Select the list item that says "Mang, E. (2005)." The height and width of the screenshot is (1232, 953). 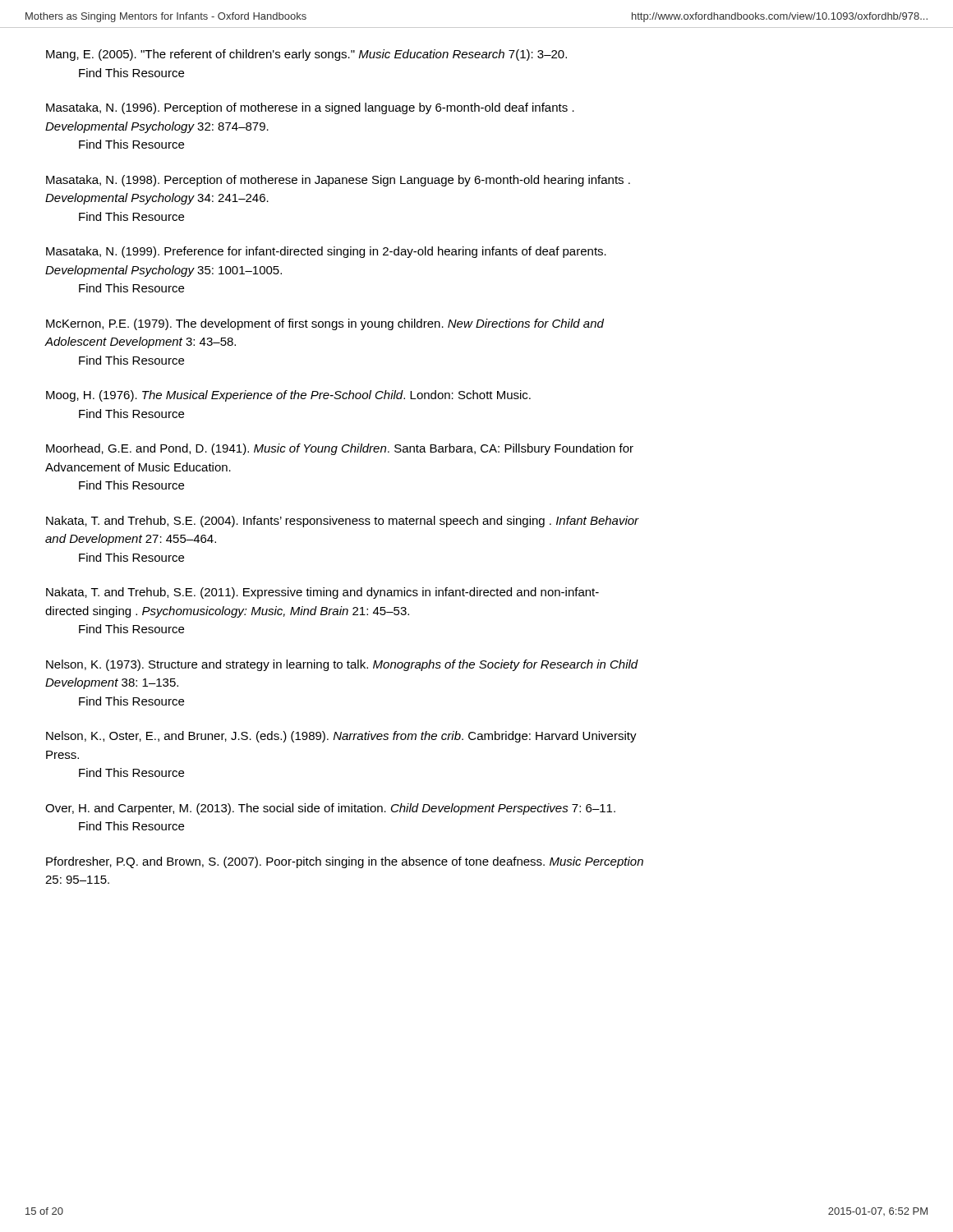point(476,64)
